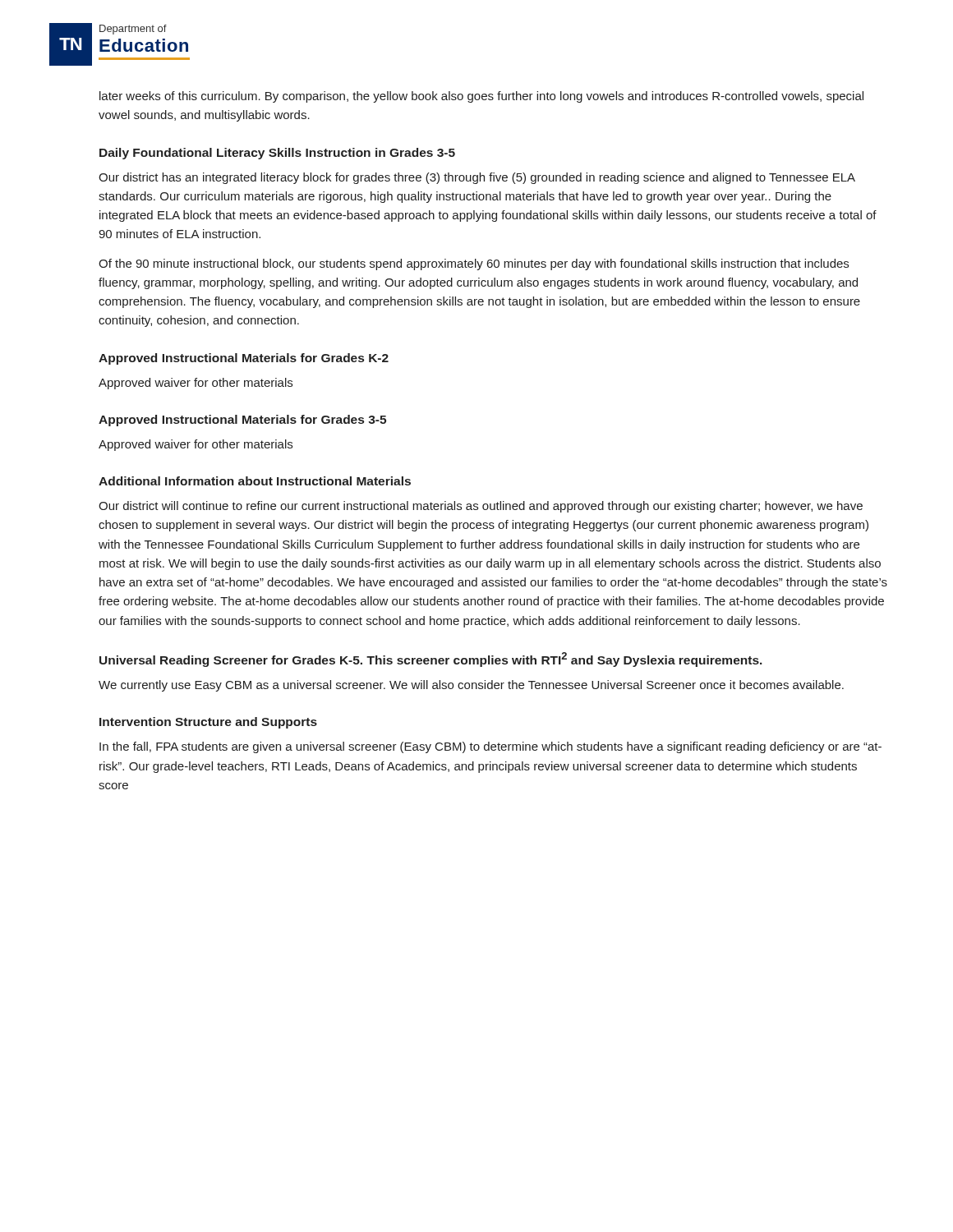
Task: Select the section header containing "Universal Reading Screener for Grades K-5. This screener"
Action: click(x=431, y=658)
